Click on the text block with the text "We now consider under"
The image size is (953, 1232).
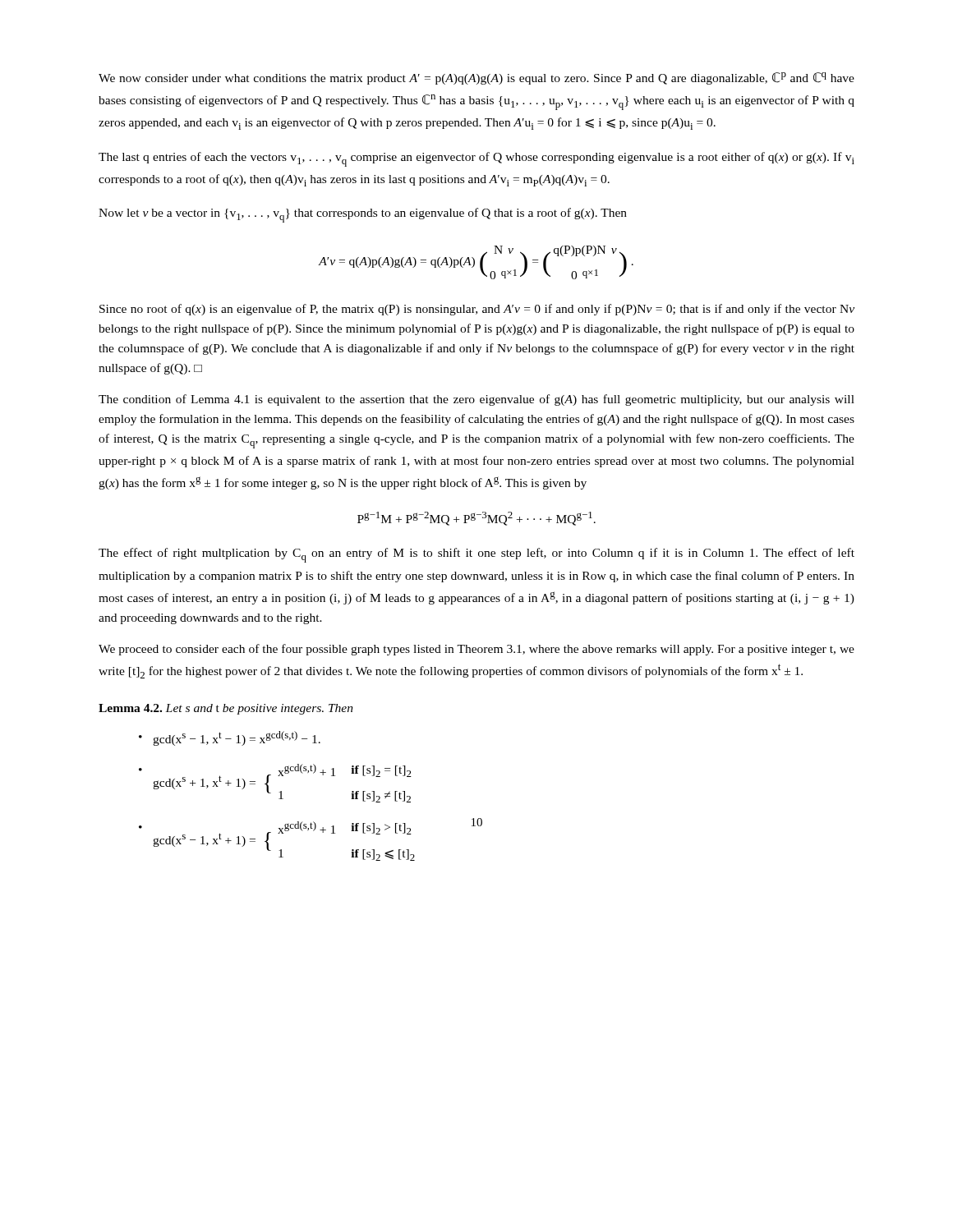click(x=476, y=100)
